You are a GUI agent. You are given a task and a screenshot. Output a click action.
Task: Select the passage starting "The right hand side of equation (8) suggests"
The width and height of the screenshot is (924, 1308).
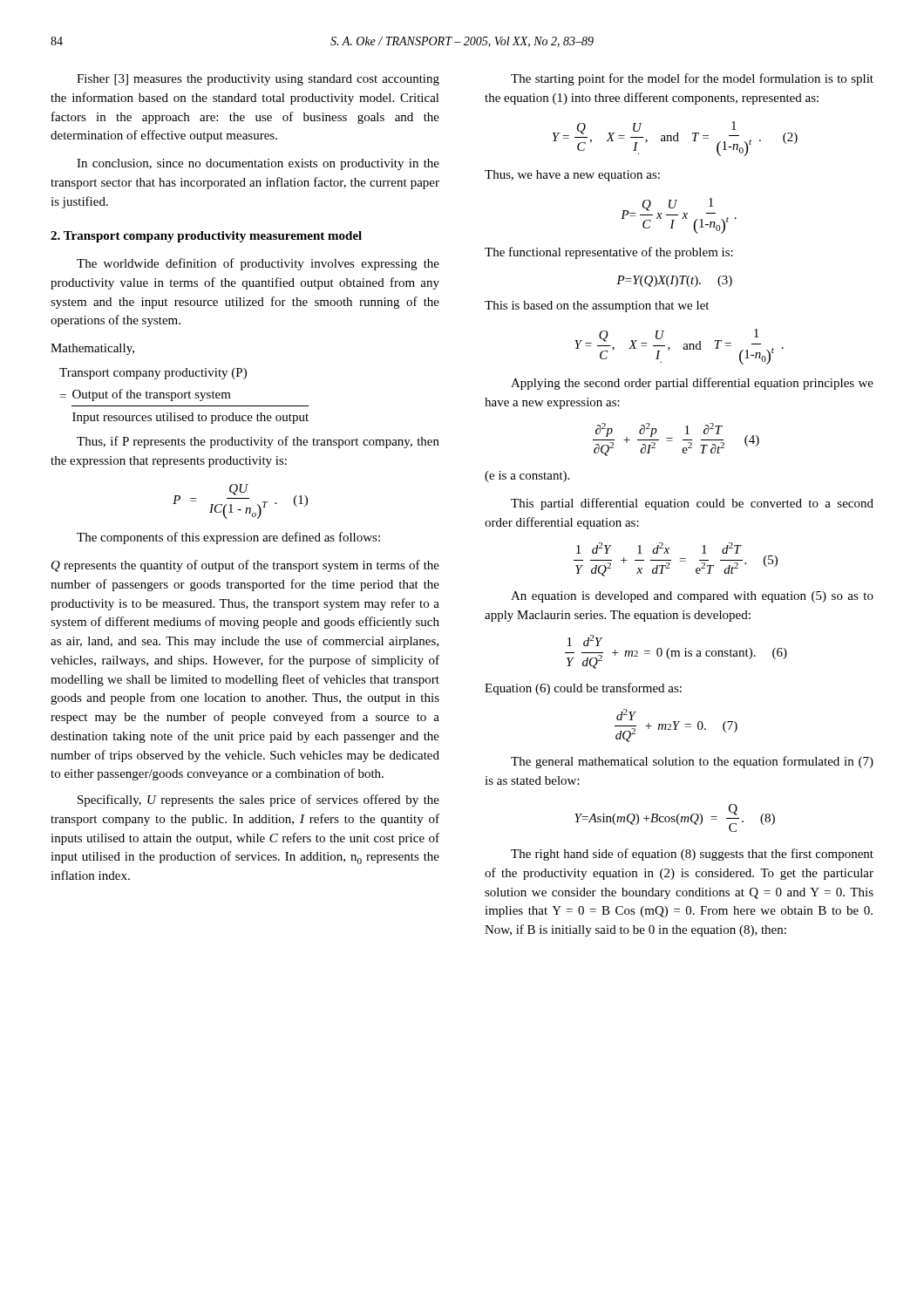pyautogui.click(x=679, y=892)
